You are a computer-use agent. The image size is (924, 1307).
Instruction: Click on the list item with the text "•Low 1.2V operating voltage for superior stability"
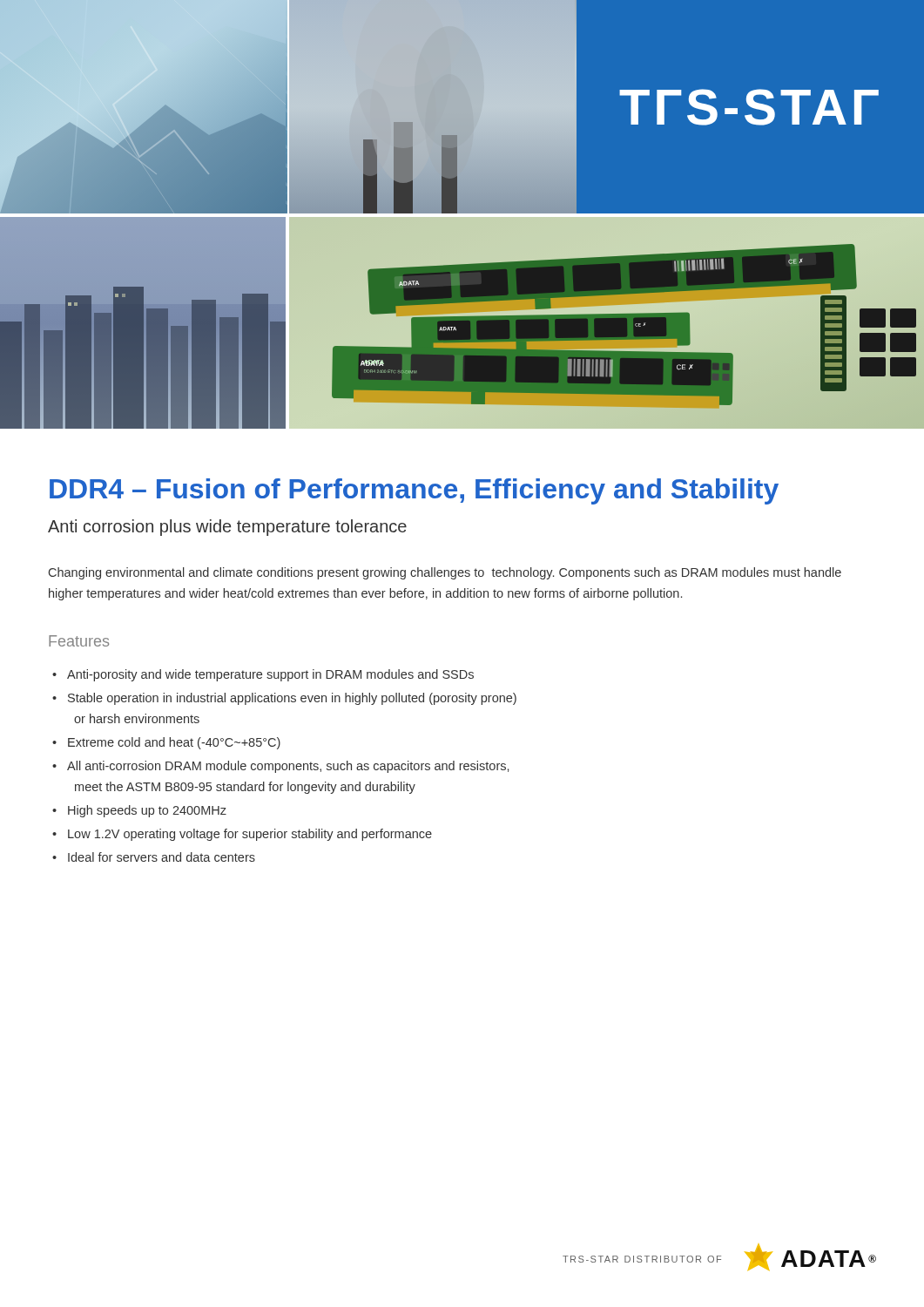click(242, 834)
